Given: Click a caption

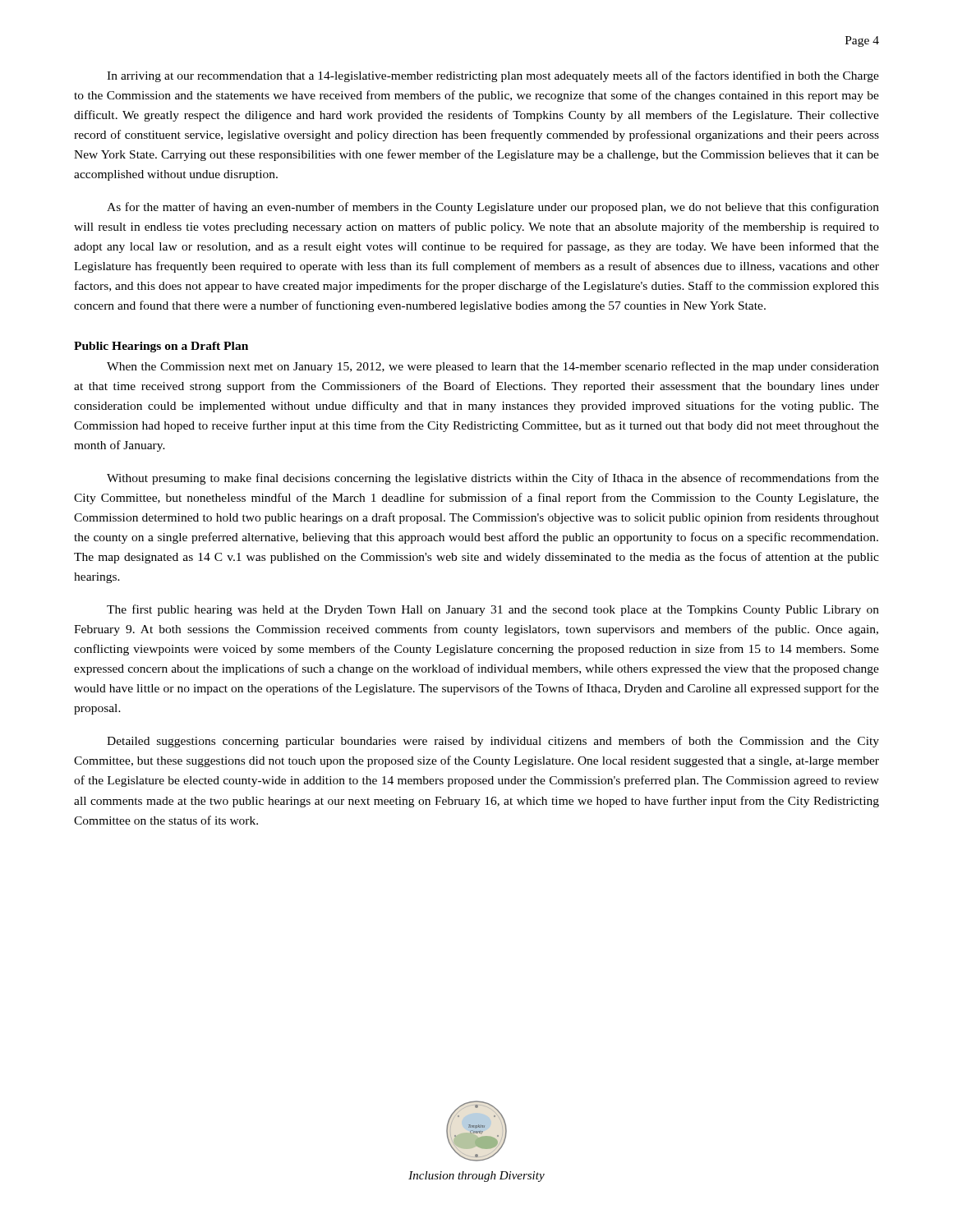Looking at the screenshot, I should tap(476, 1175).
